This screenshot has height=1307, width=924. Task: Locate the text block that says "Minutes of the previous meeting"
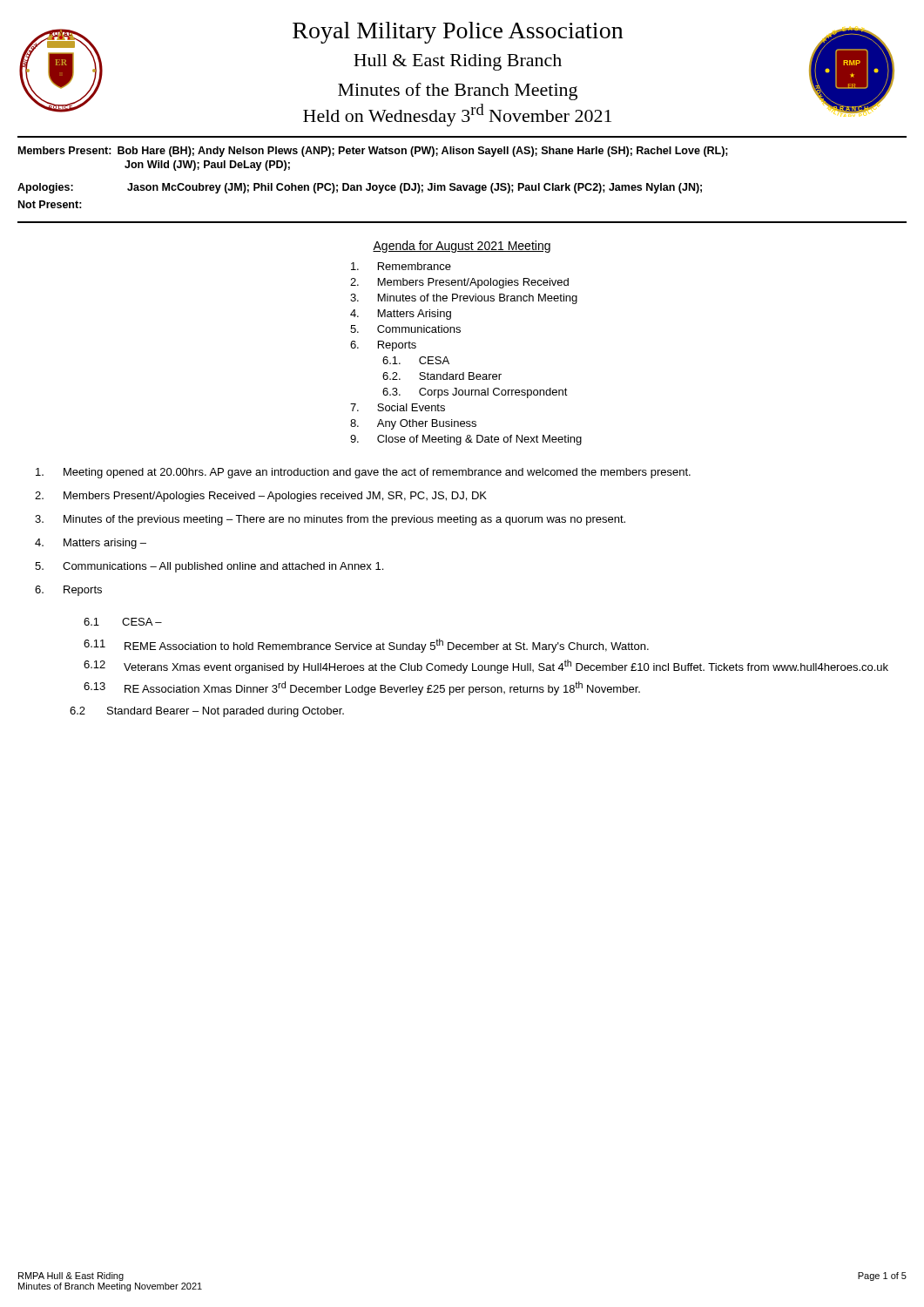click(x=462, y=519)
